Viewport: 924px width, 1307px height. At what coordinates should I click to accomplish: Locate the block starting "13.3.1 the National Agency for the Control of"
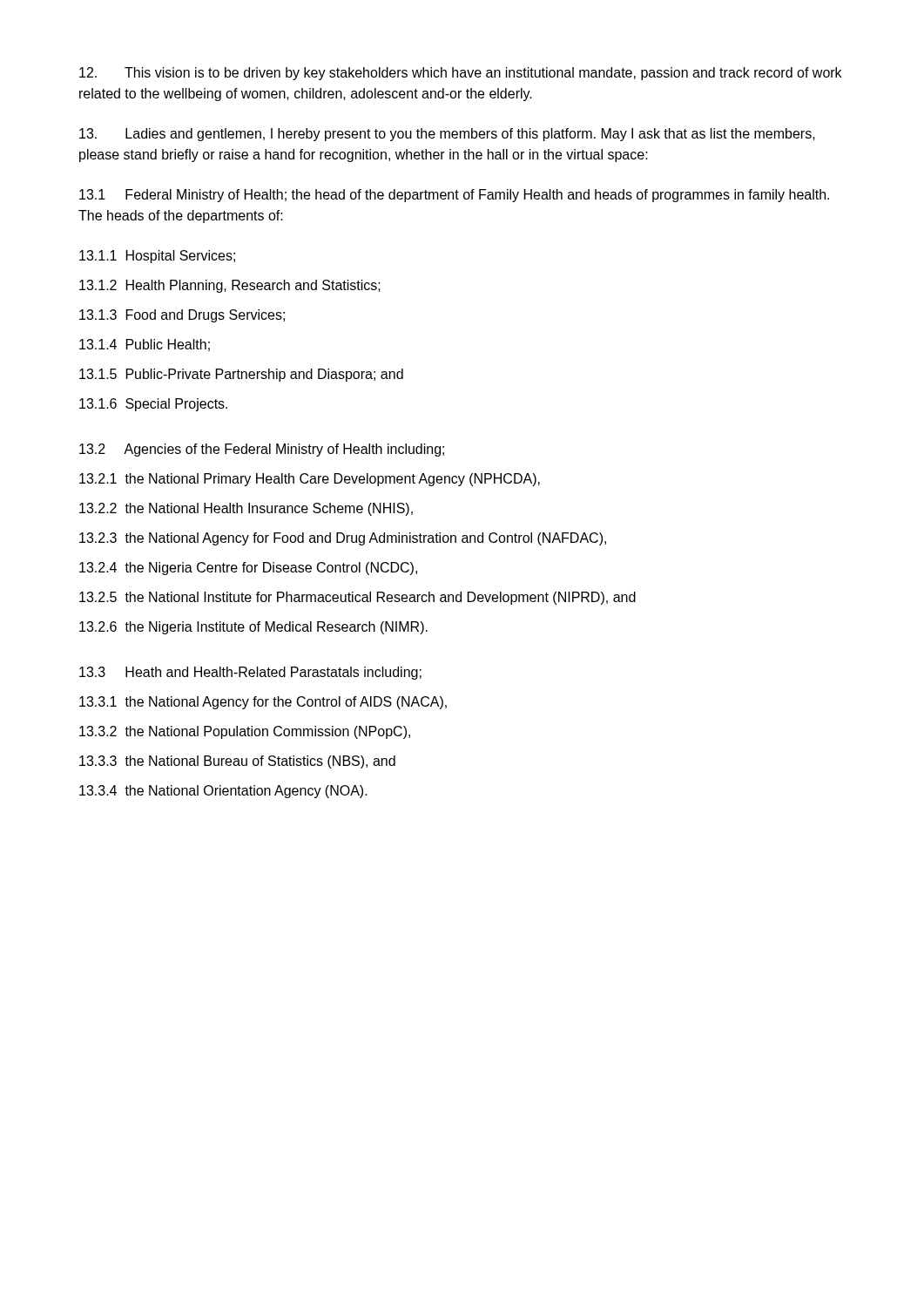click(263, 702)
